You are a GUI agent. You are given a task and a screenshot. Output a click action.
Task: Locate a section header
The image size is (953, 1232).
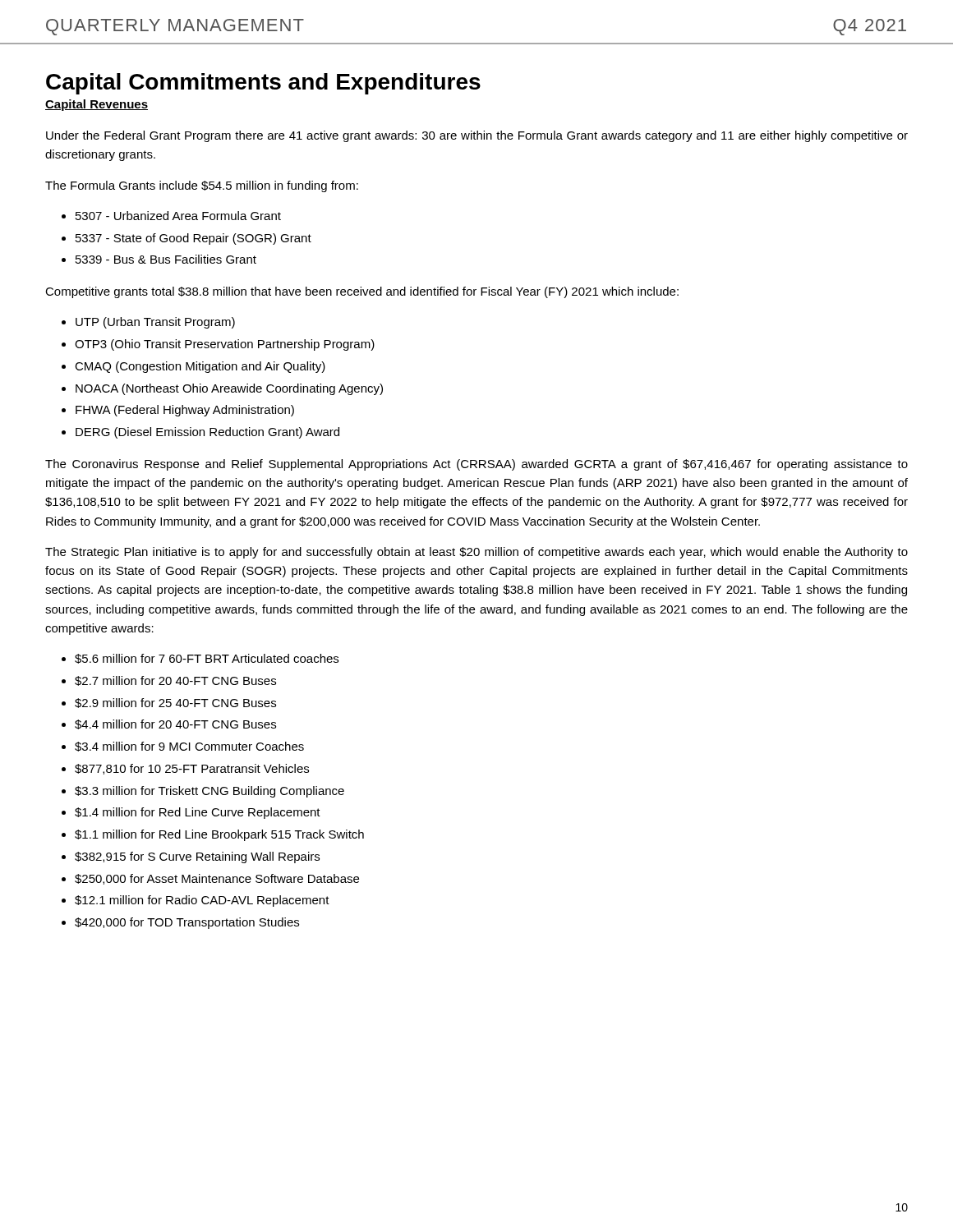pos(97,104)
